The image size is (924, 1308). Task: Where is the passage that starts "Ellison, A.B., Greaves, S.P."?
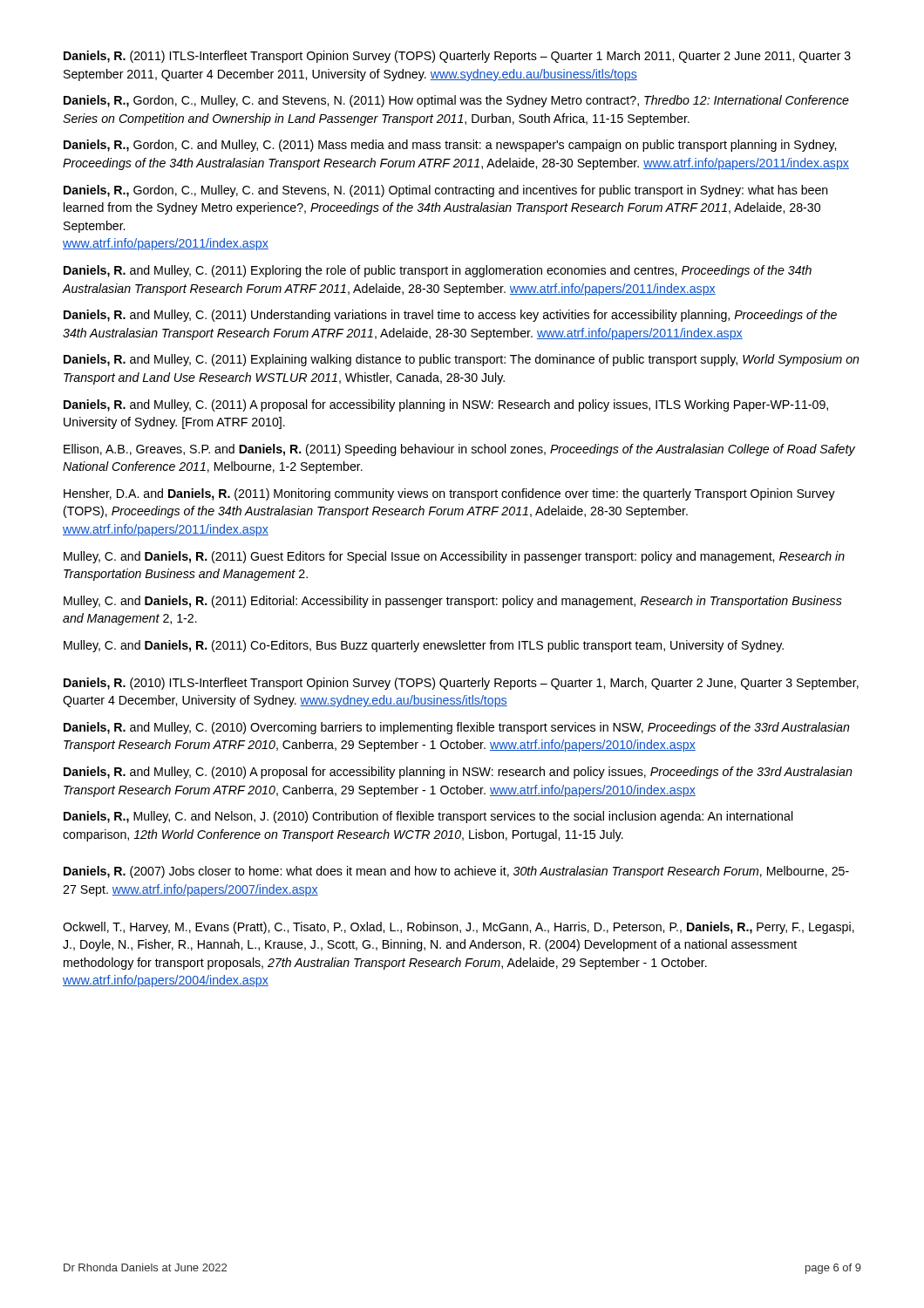459,458
